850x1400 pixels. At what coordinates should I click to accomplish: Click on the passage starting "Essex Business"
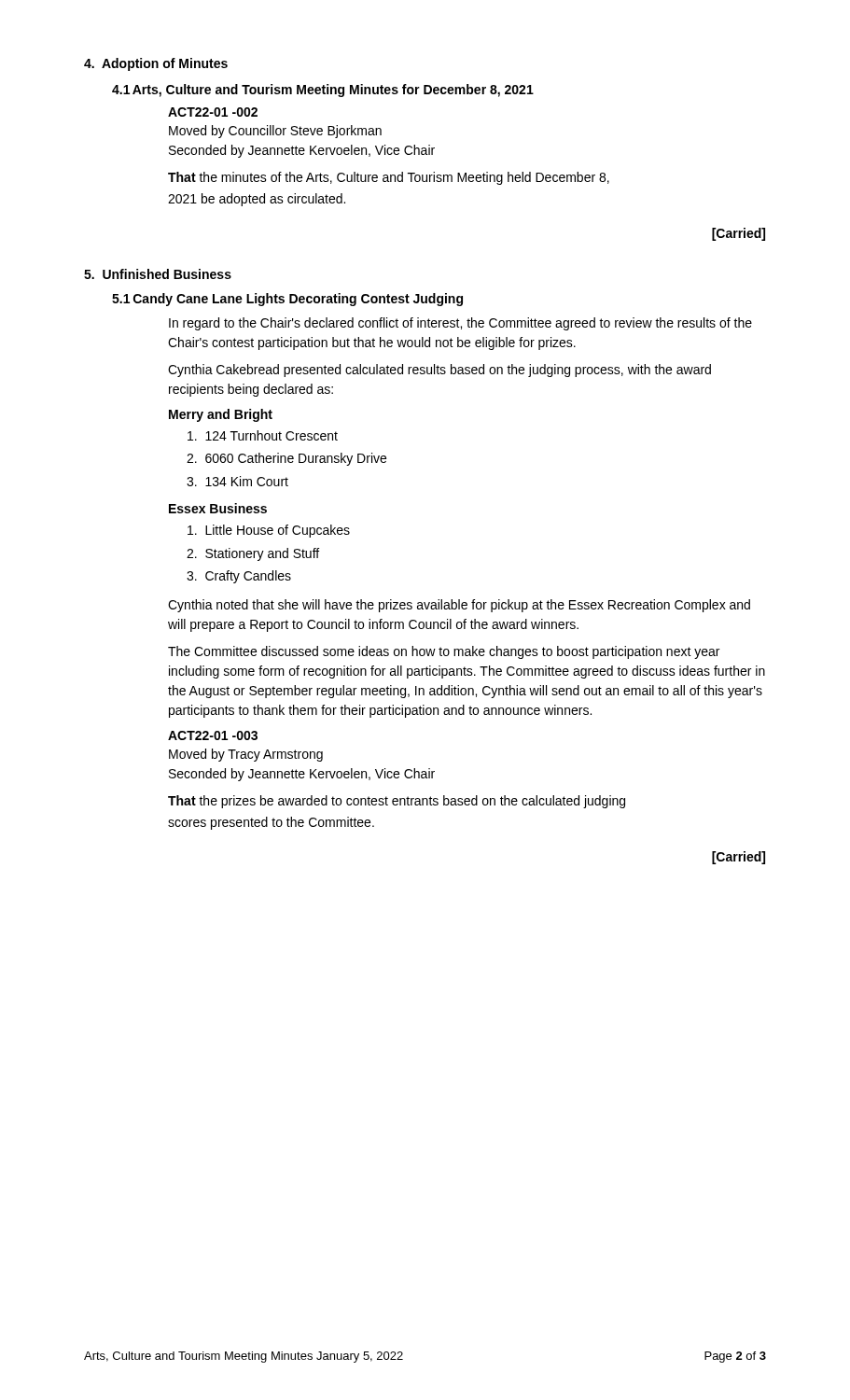(218, 509)
